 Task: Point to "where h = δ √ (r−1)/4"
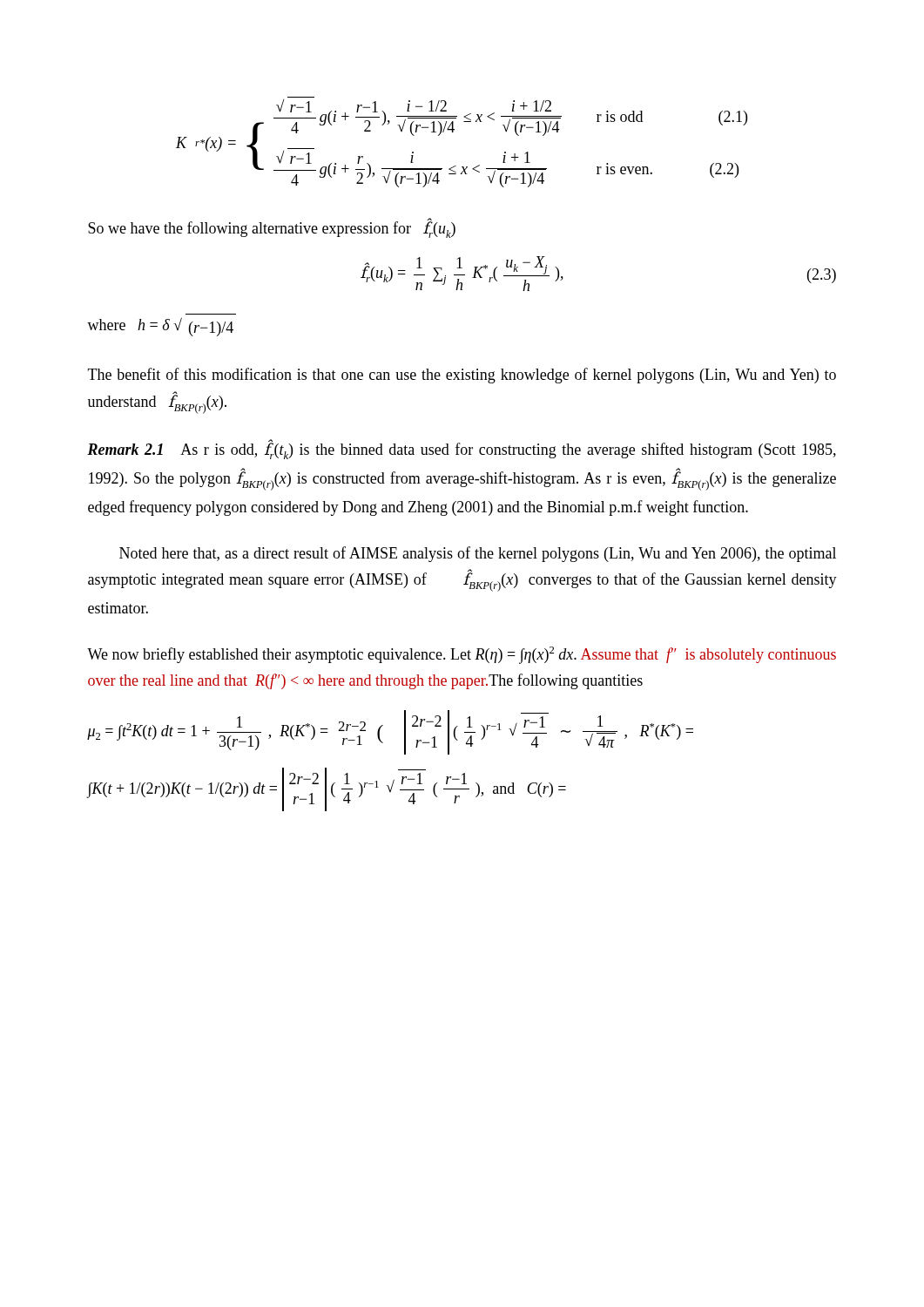tap(162, 327)
